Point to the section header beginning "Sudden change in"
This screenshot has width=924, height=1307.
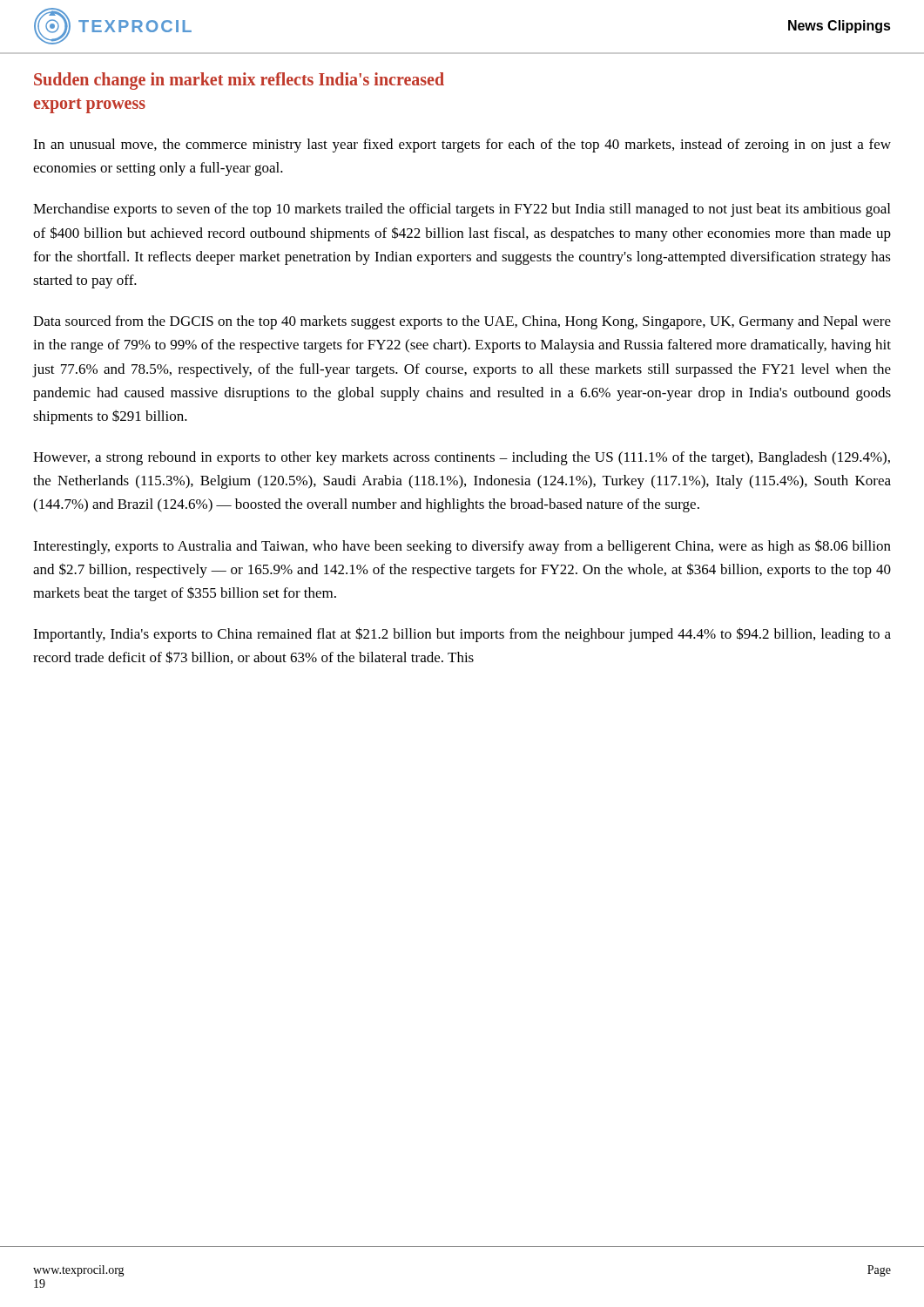(239, 91)
